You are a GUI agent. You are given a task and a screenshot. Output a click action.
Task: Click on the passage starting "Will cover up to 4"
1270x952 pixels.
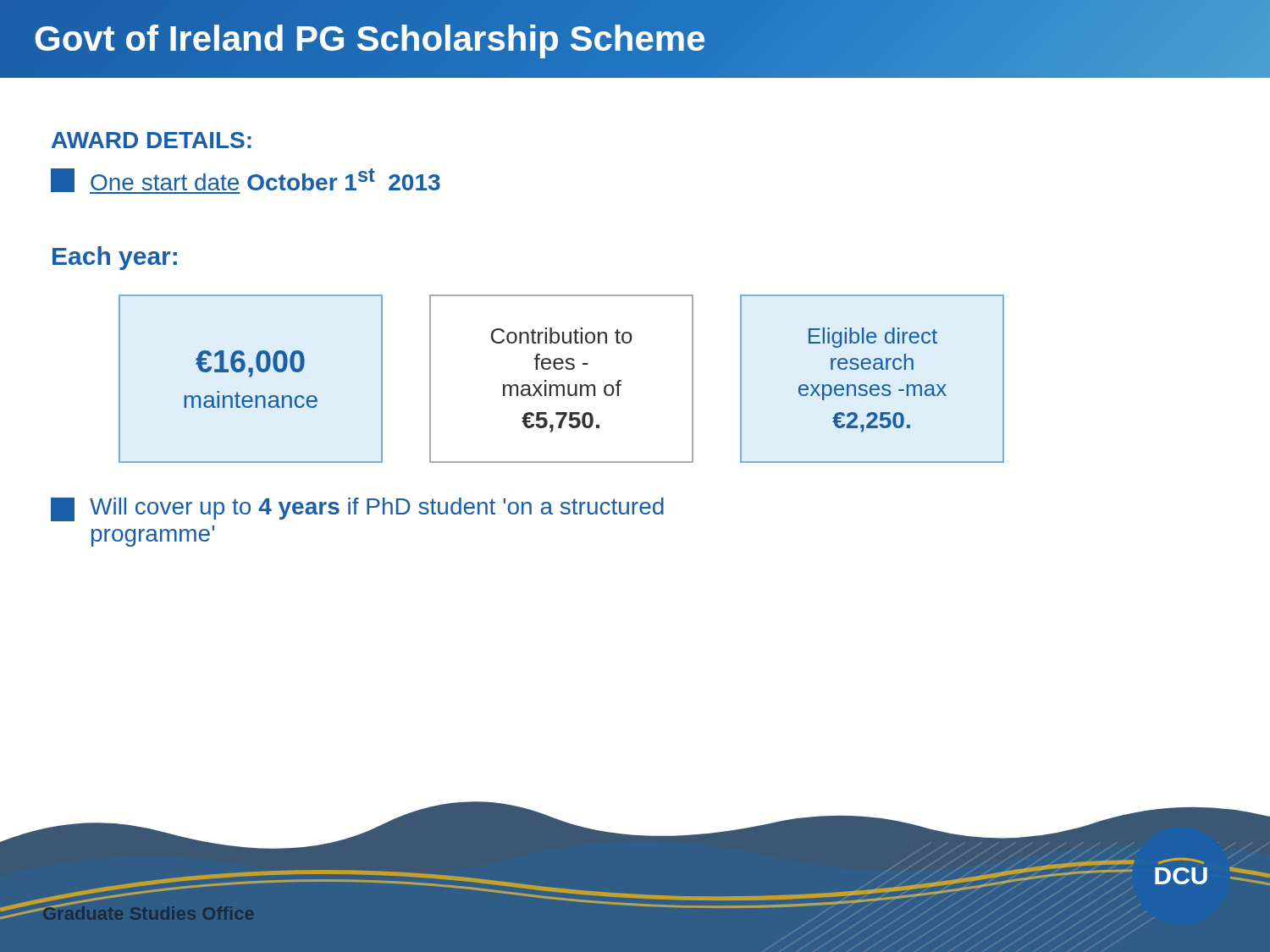[x=358, y=521]
